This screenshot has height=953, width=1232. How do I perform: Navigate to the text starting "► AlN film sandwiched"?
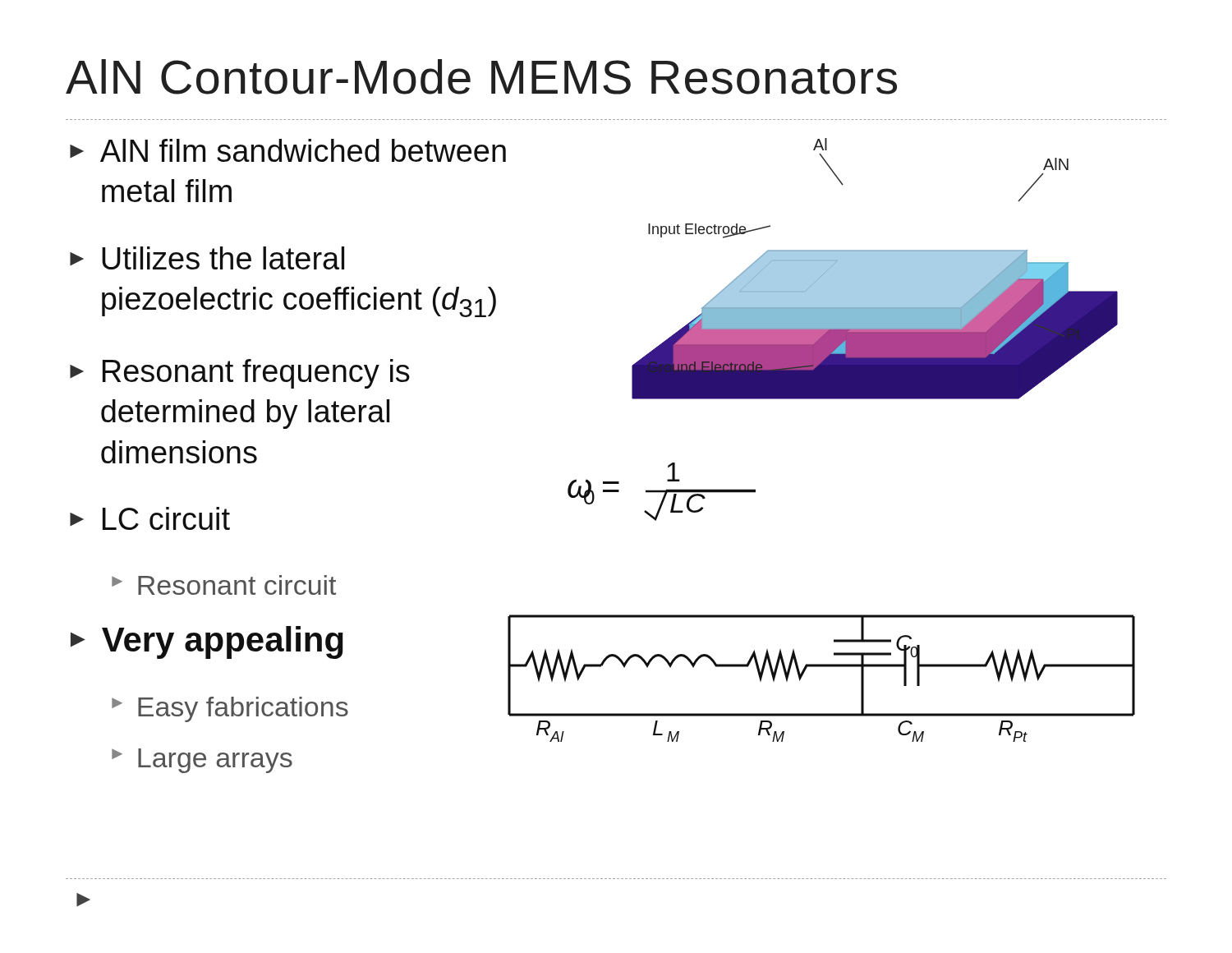[x=287, y=172]
